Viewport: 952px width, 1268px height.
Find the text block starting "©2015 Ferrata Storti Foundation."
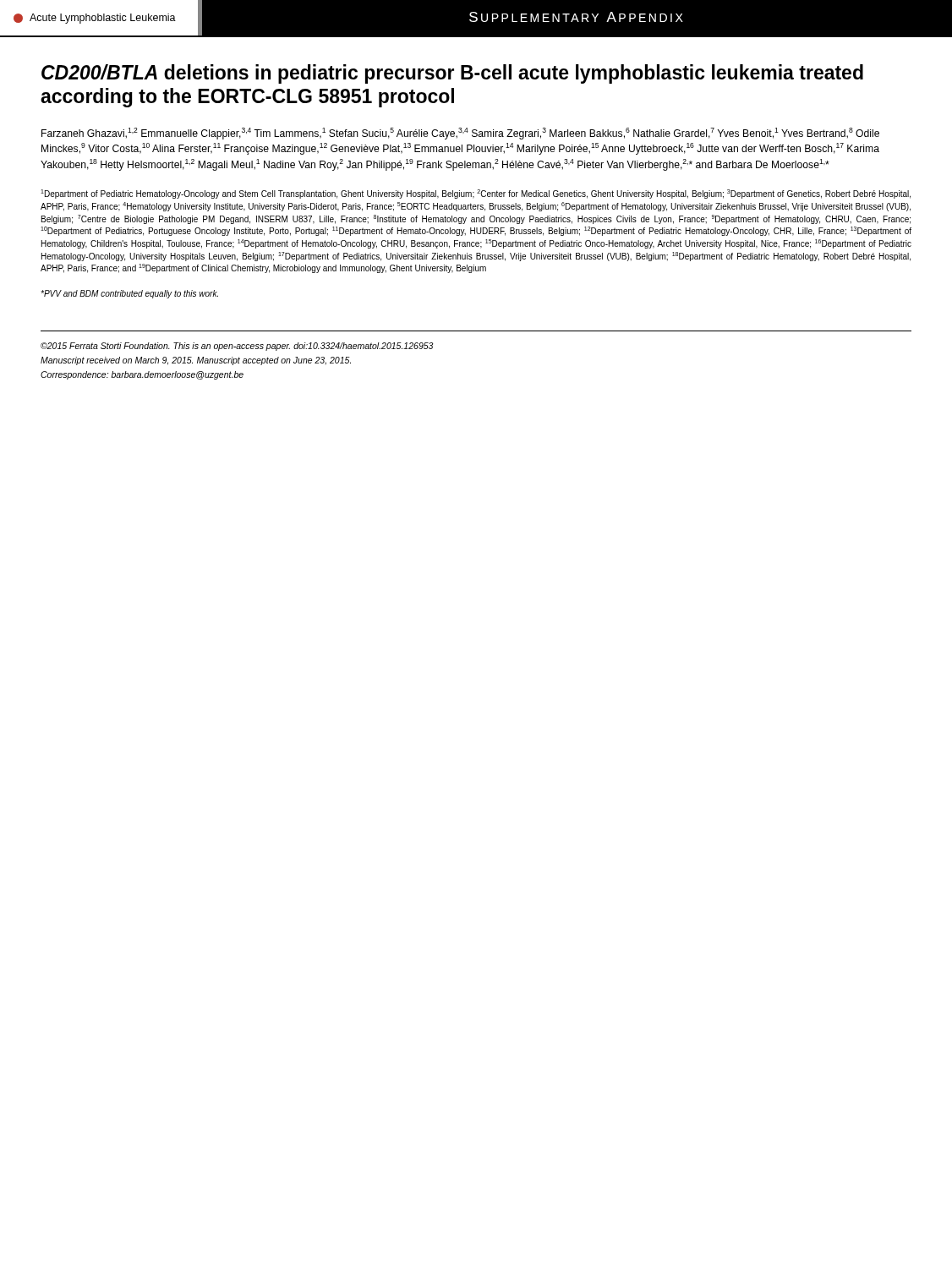tap(237, 360)
